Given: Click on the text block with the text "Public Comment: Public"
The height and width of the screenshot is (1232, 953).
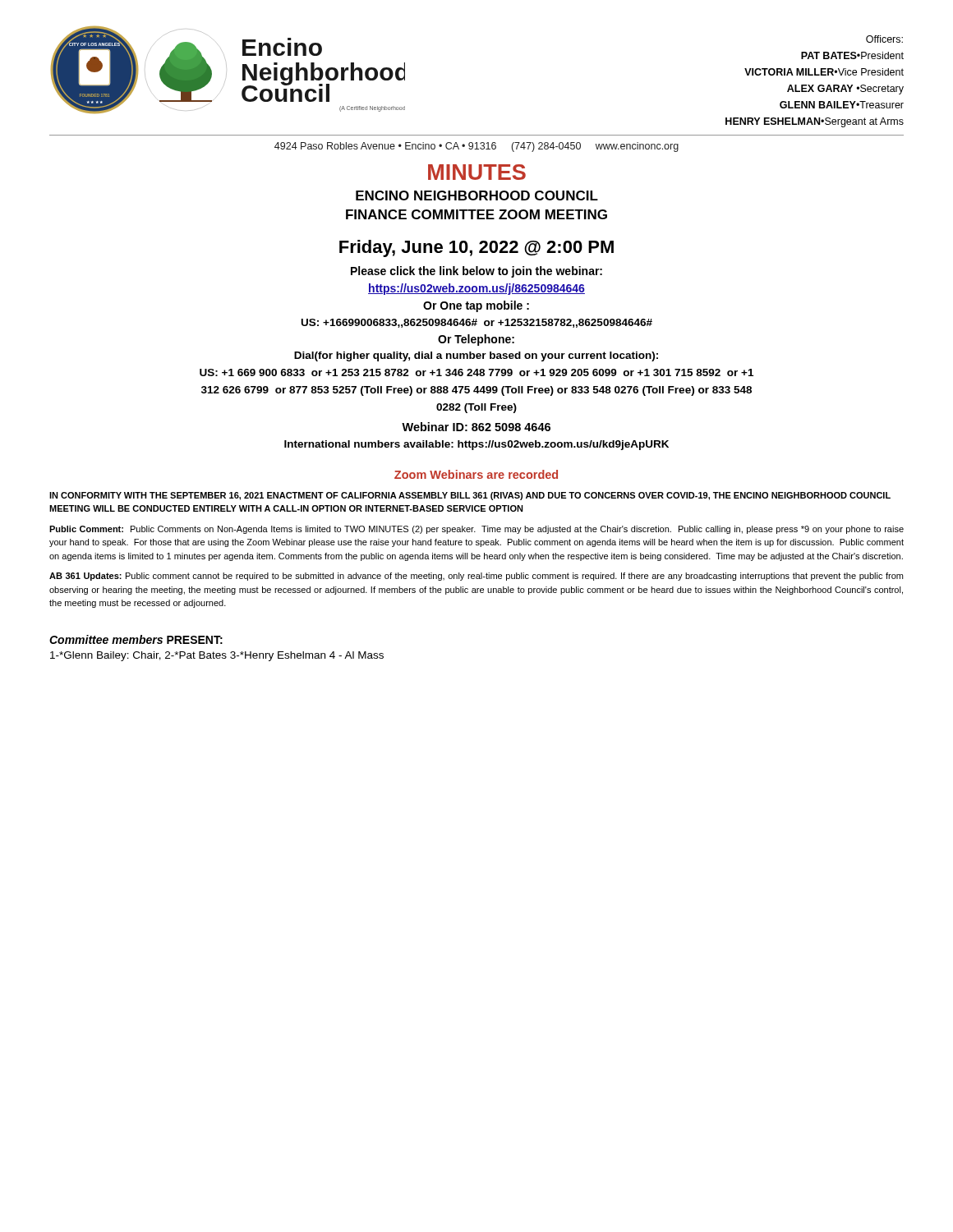Looking at the screenshot, I should (x=476, y=542).
